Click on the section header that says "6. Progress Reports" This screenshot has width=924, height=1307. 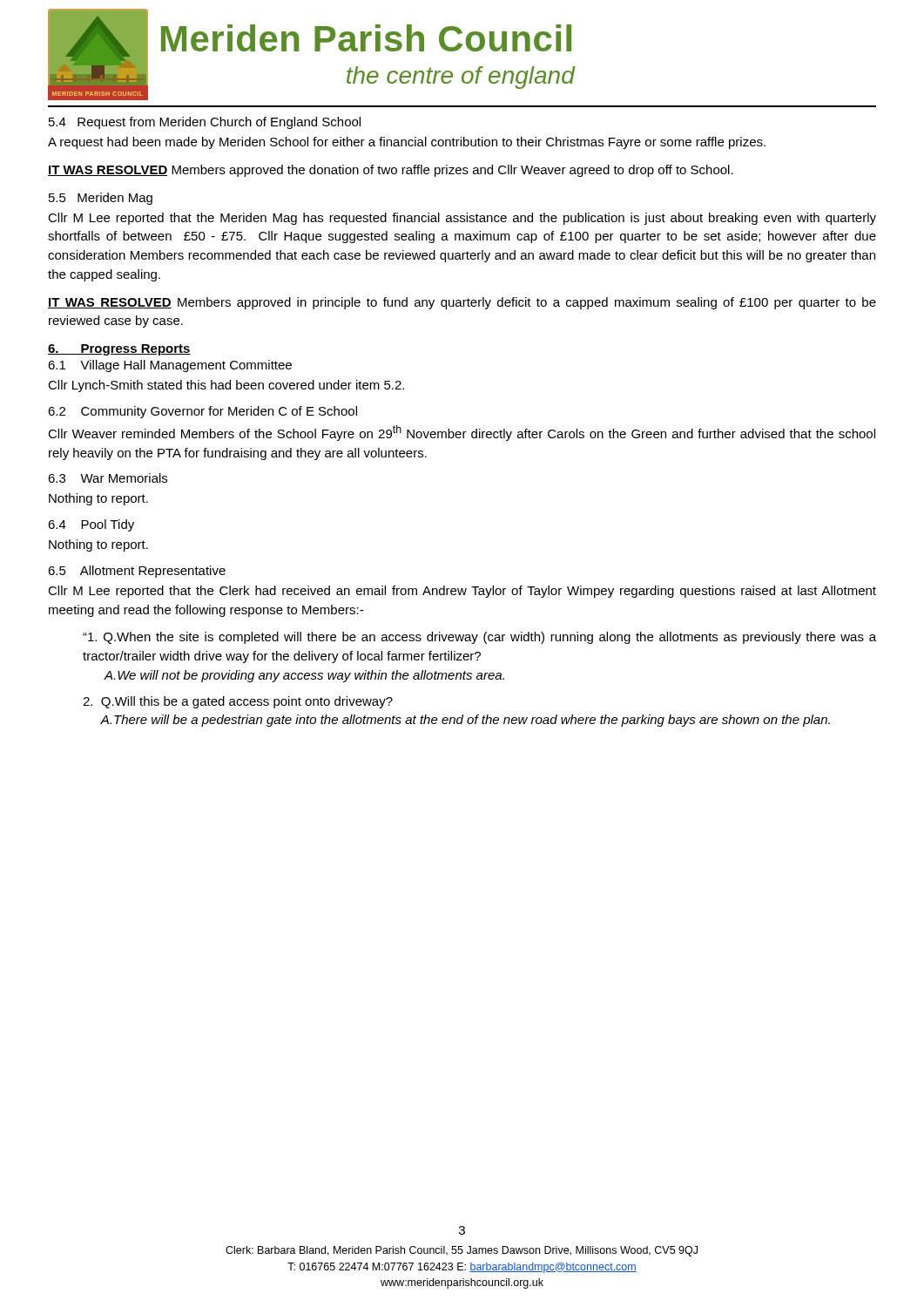click(119, 348)
